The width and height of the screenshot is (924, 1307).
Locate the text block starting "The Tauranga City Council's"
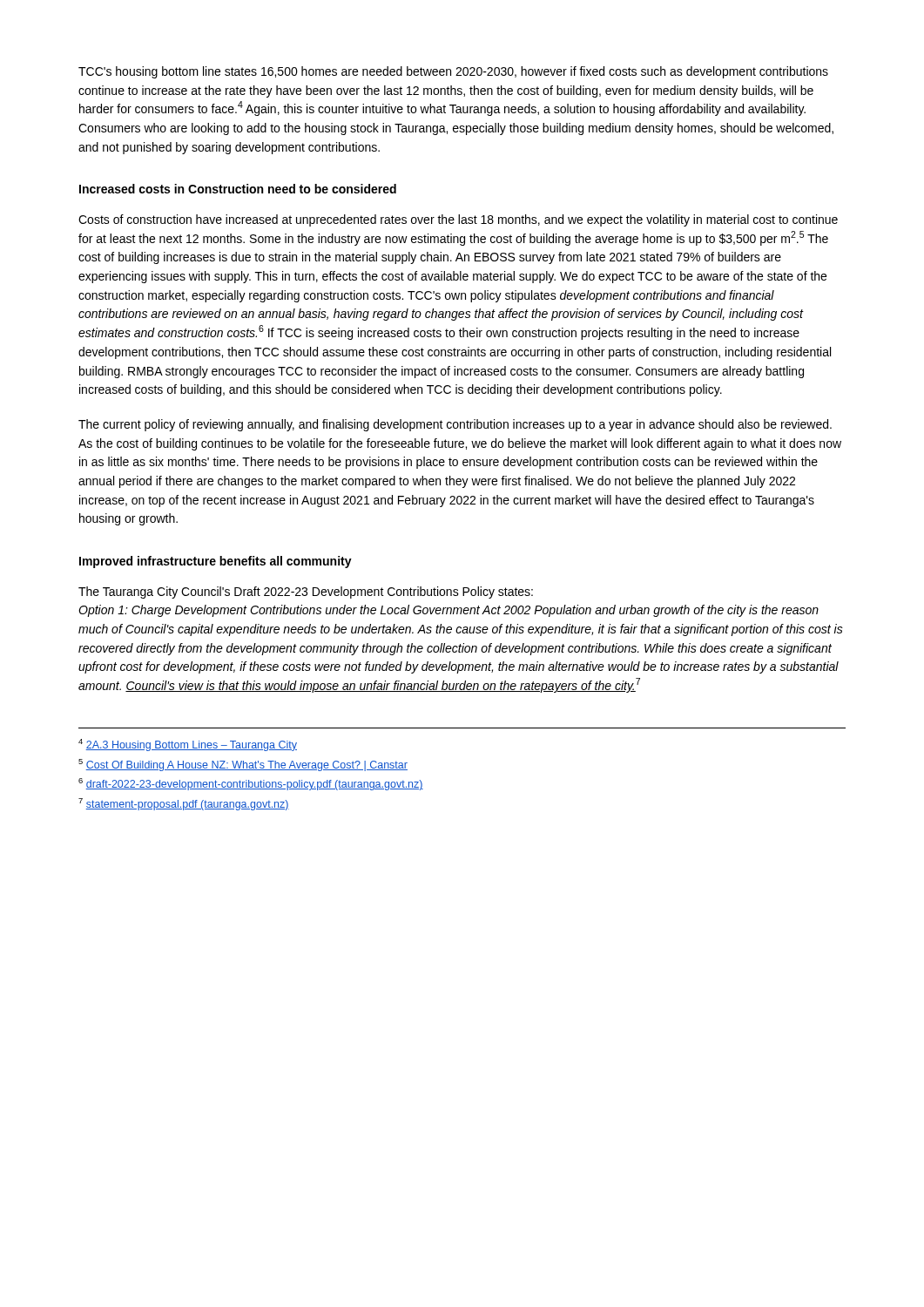point(461,639)
